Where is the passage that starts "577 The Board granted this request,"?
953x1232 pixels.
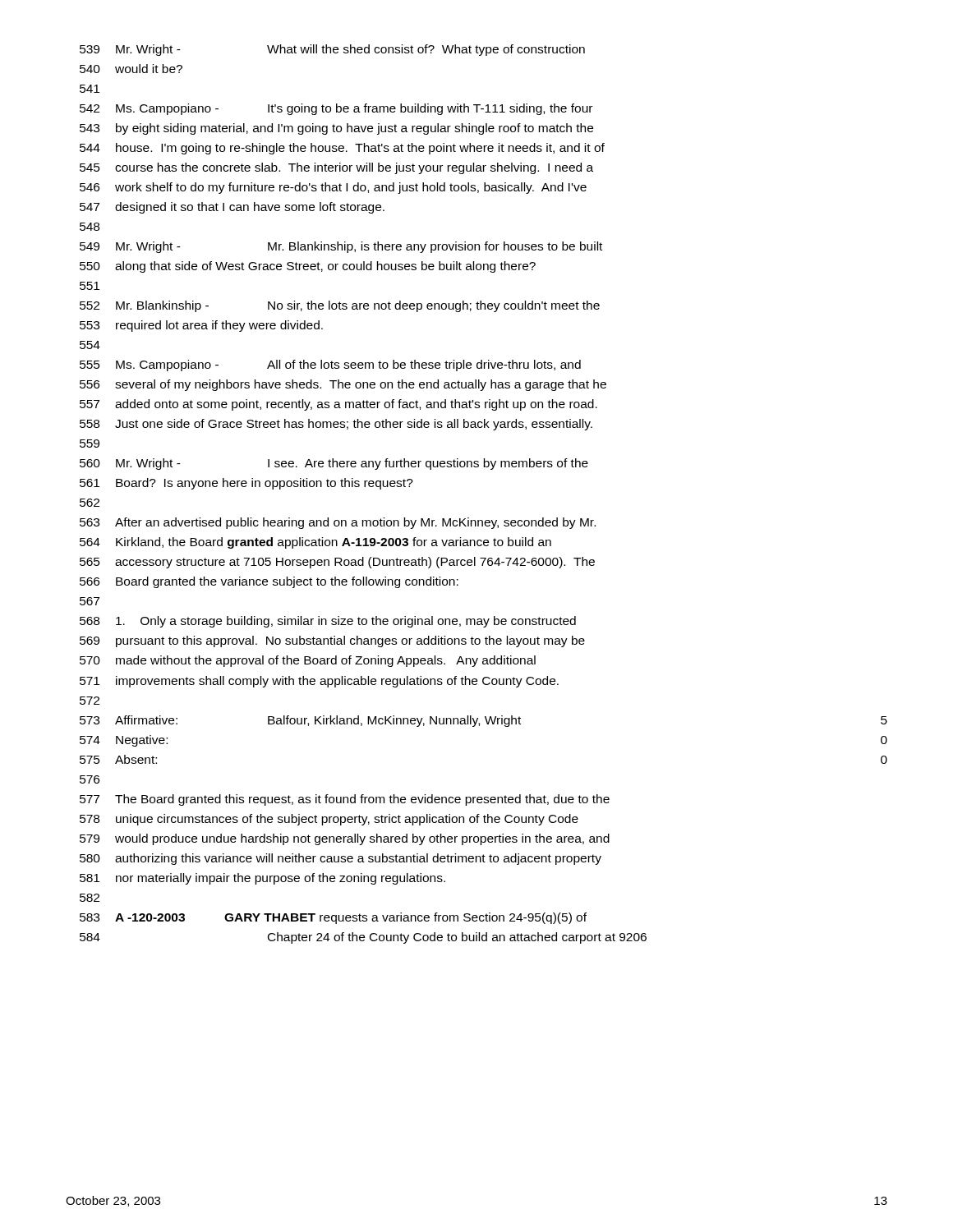coord(476,848)
